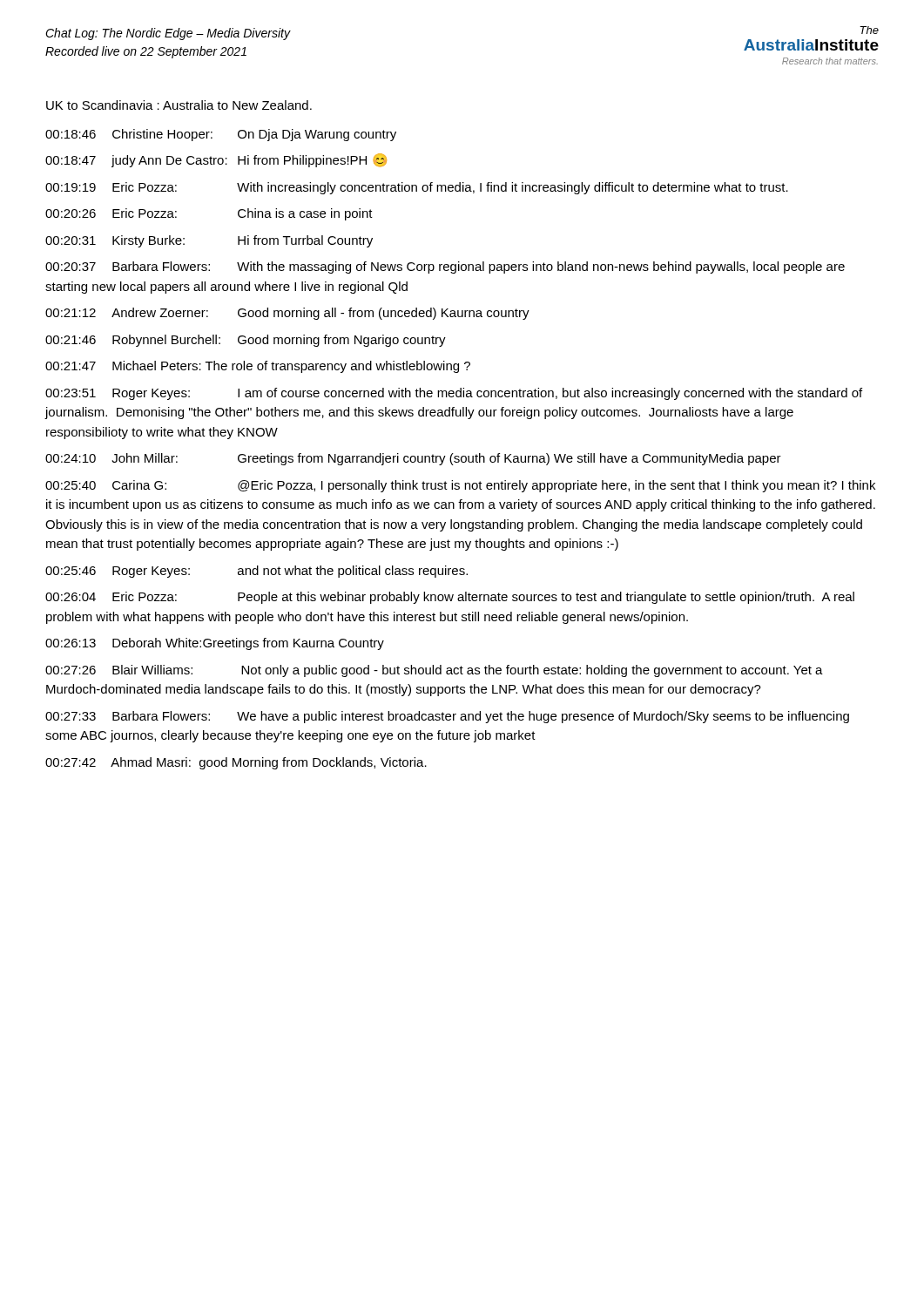Locate the text block containing "00:21:12 Andrew Zoerner: Good morning all - from"
The height and width of the screenshot is (1307, 924).
point(287,313)
